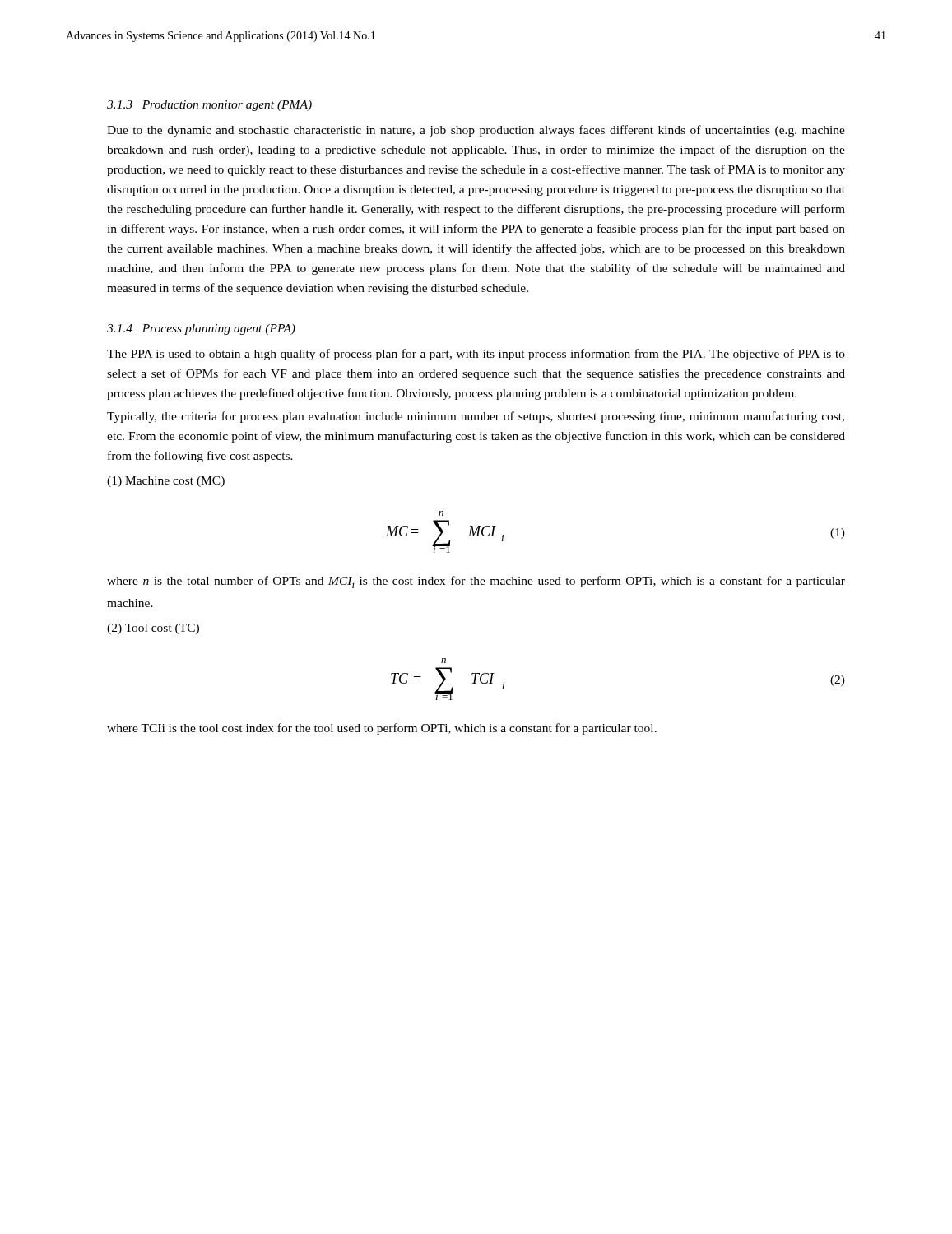Viewport: 952px width, 1234px height.
Task: Locate the block of text that opens with "Due to the dynamic and stochastic characteristic"
Action: pyautogui.click(x=476, y=209)
